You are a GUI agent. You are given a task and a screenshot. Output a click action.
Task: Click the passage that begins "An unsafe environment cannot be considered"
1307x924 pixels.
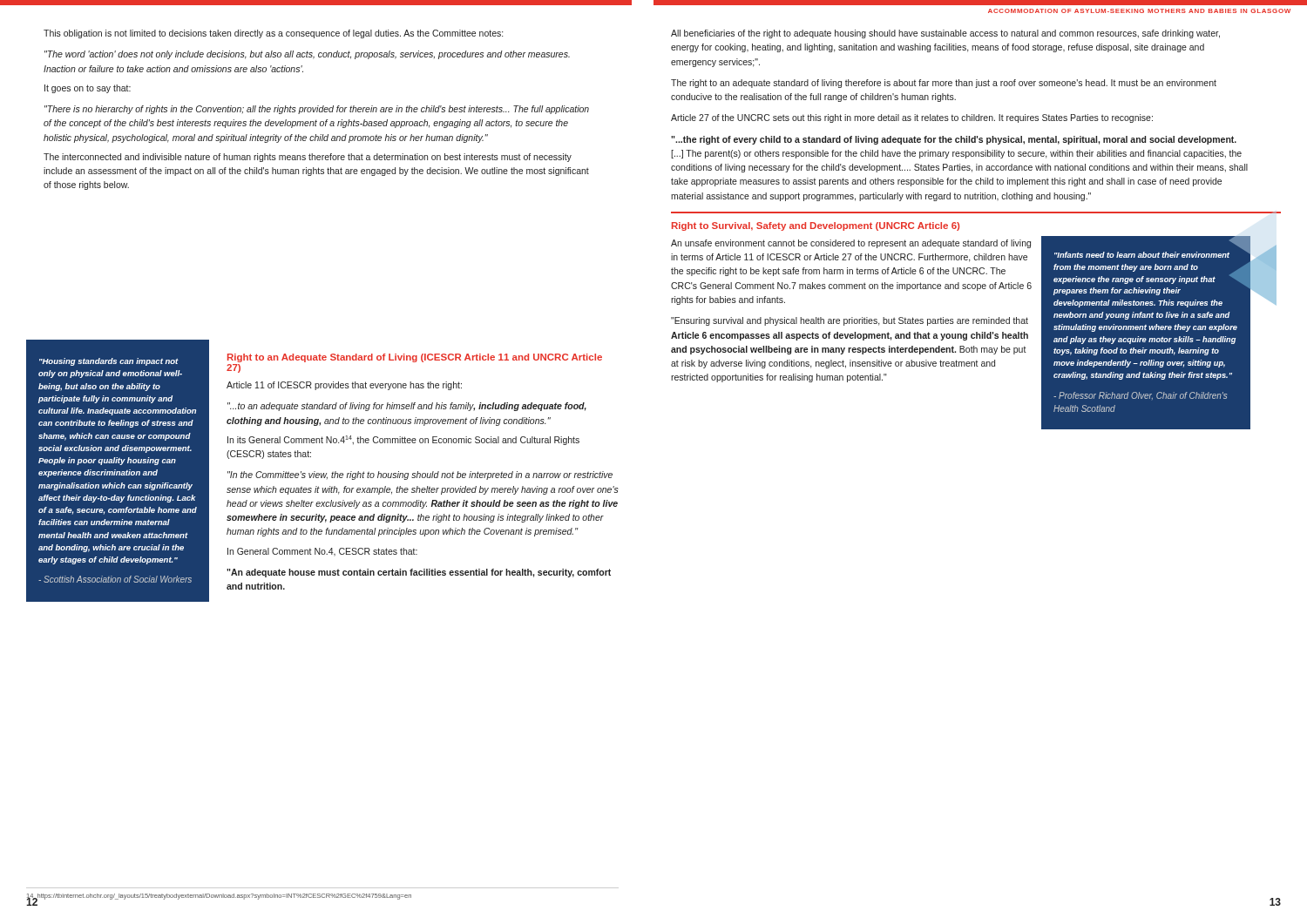[x=852, y=310]
